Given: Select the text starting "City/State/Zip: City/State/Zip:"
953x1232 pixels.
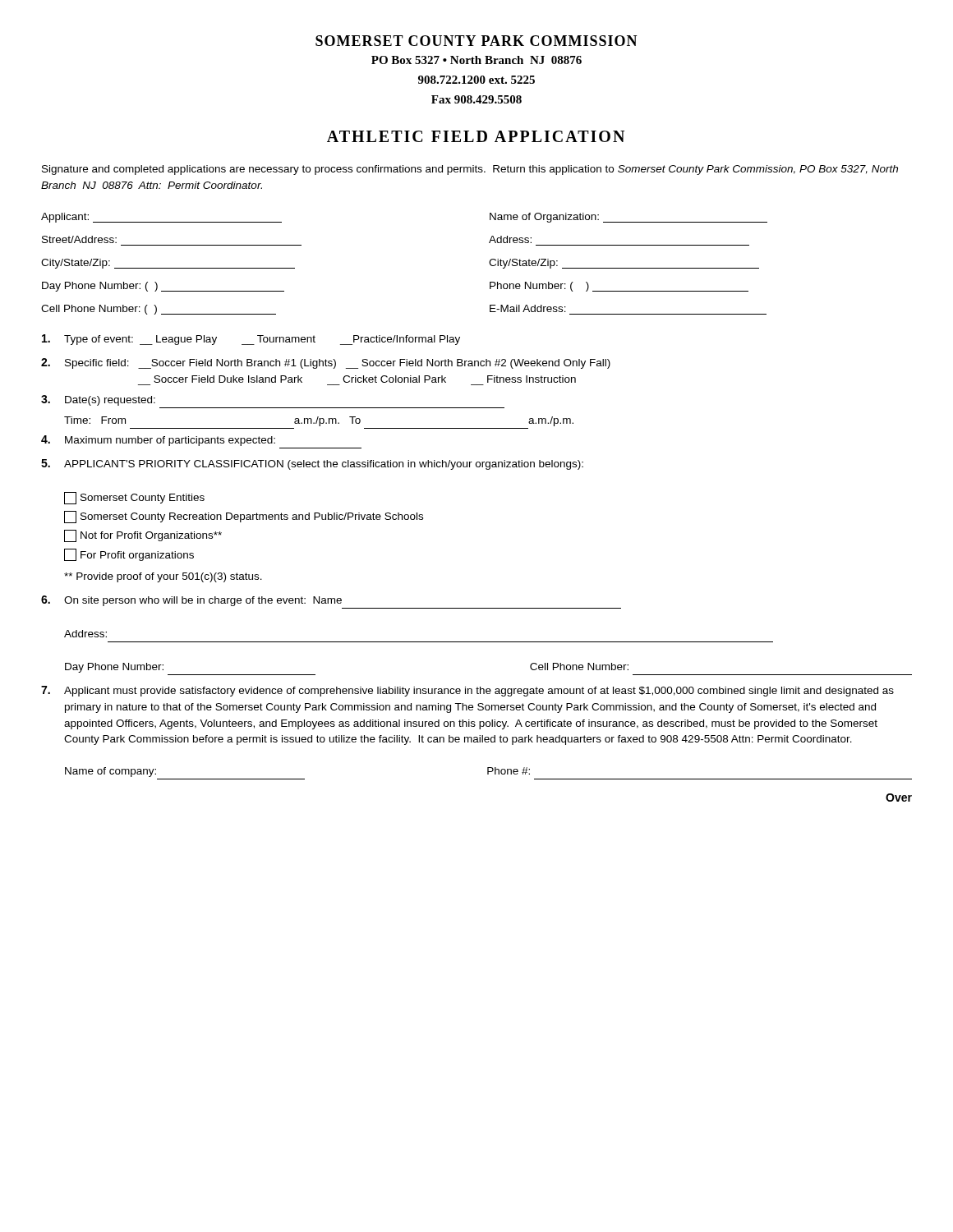Looking at the screenshot, I should tap(81, 263).
